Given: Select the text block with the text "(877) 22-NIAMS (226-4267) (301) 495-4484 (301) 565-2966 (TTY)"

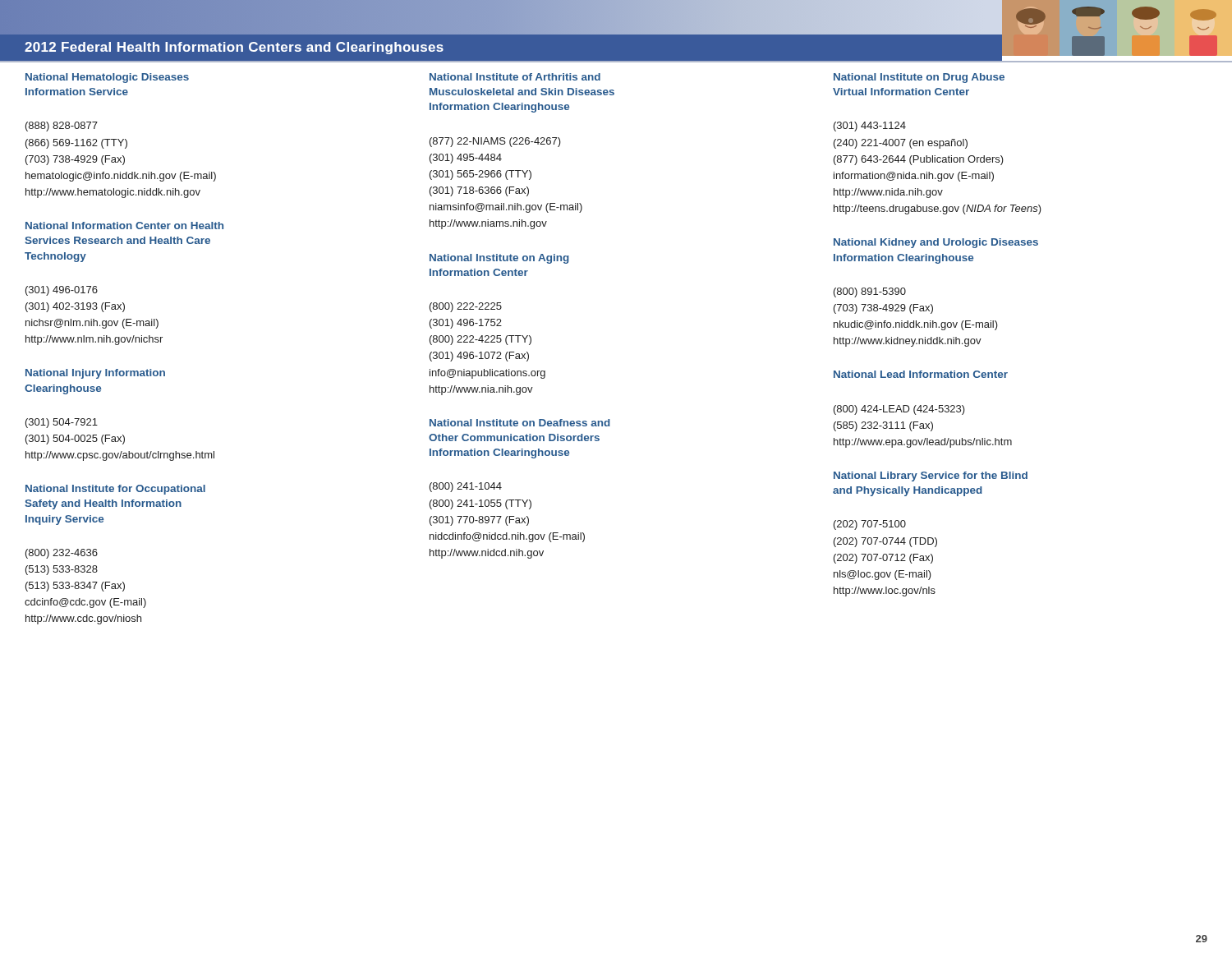Looking at the screenshot, I should pyautogui.click(x=495, y=142).
